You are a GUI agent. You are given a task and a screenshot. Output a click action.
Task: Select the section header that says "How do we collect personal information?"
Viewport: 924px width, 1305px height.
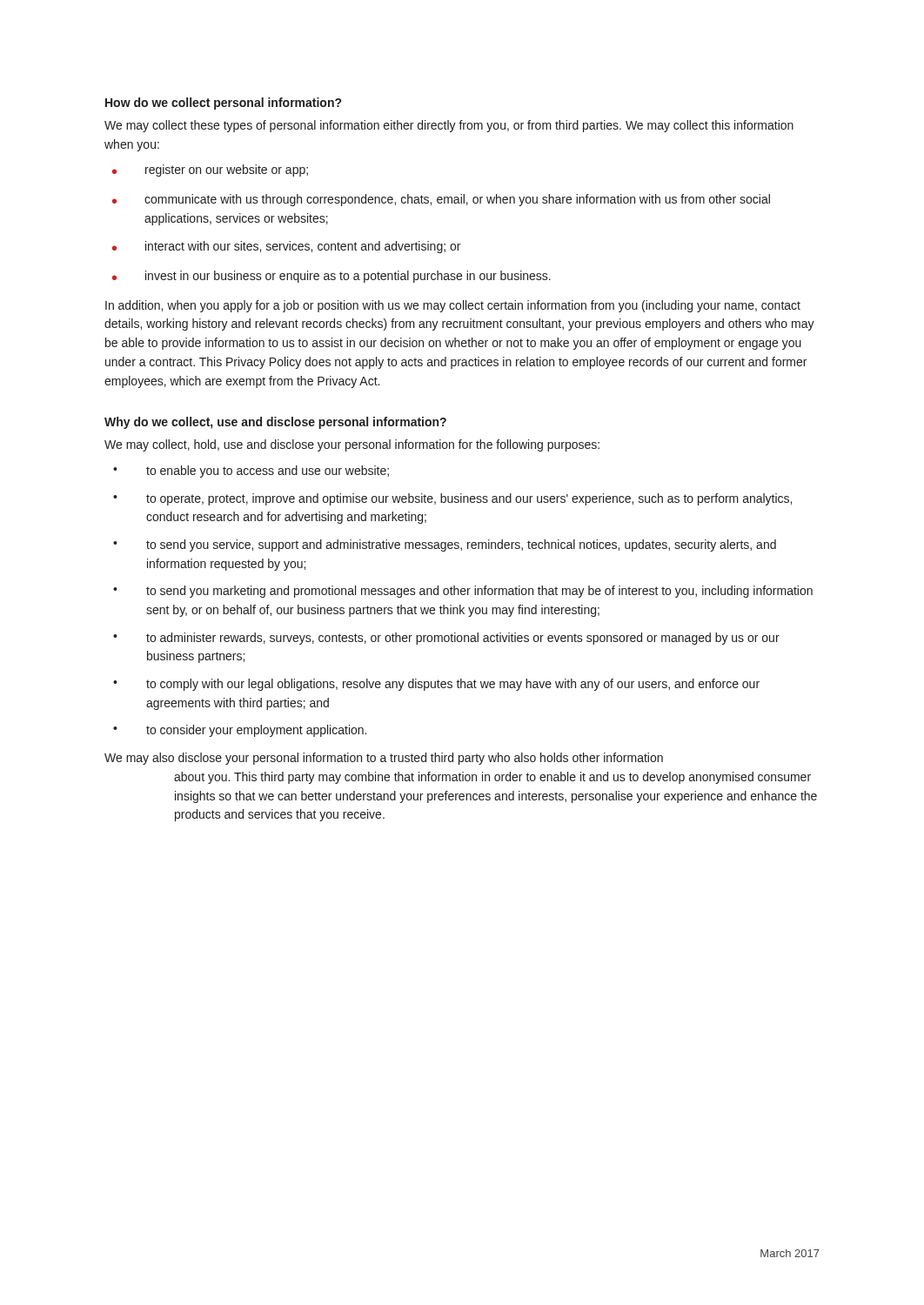(223, 103)
